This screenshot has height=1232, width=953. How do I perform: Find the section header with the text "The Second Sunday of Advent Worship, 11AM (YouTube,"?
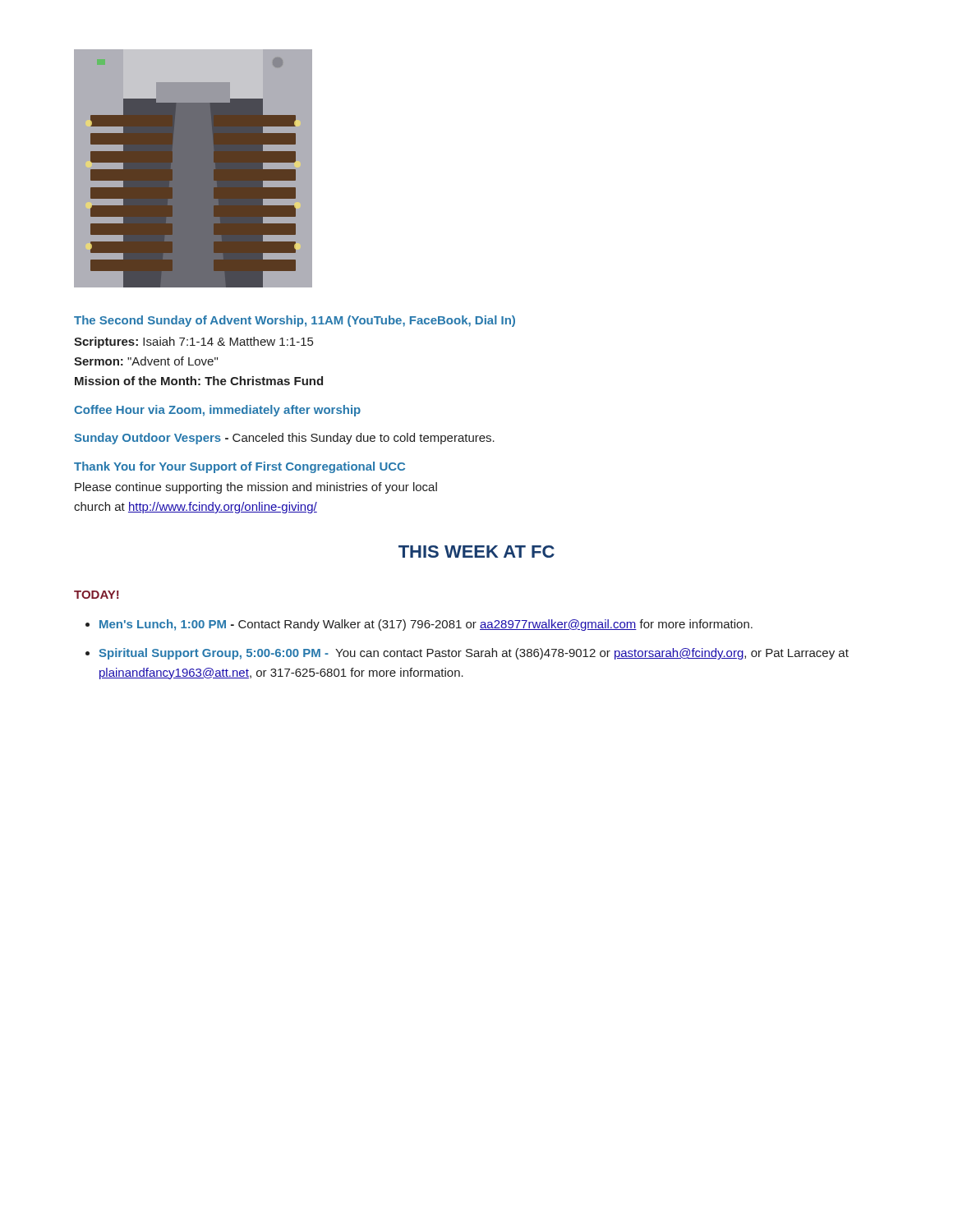tap(295, 320)
